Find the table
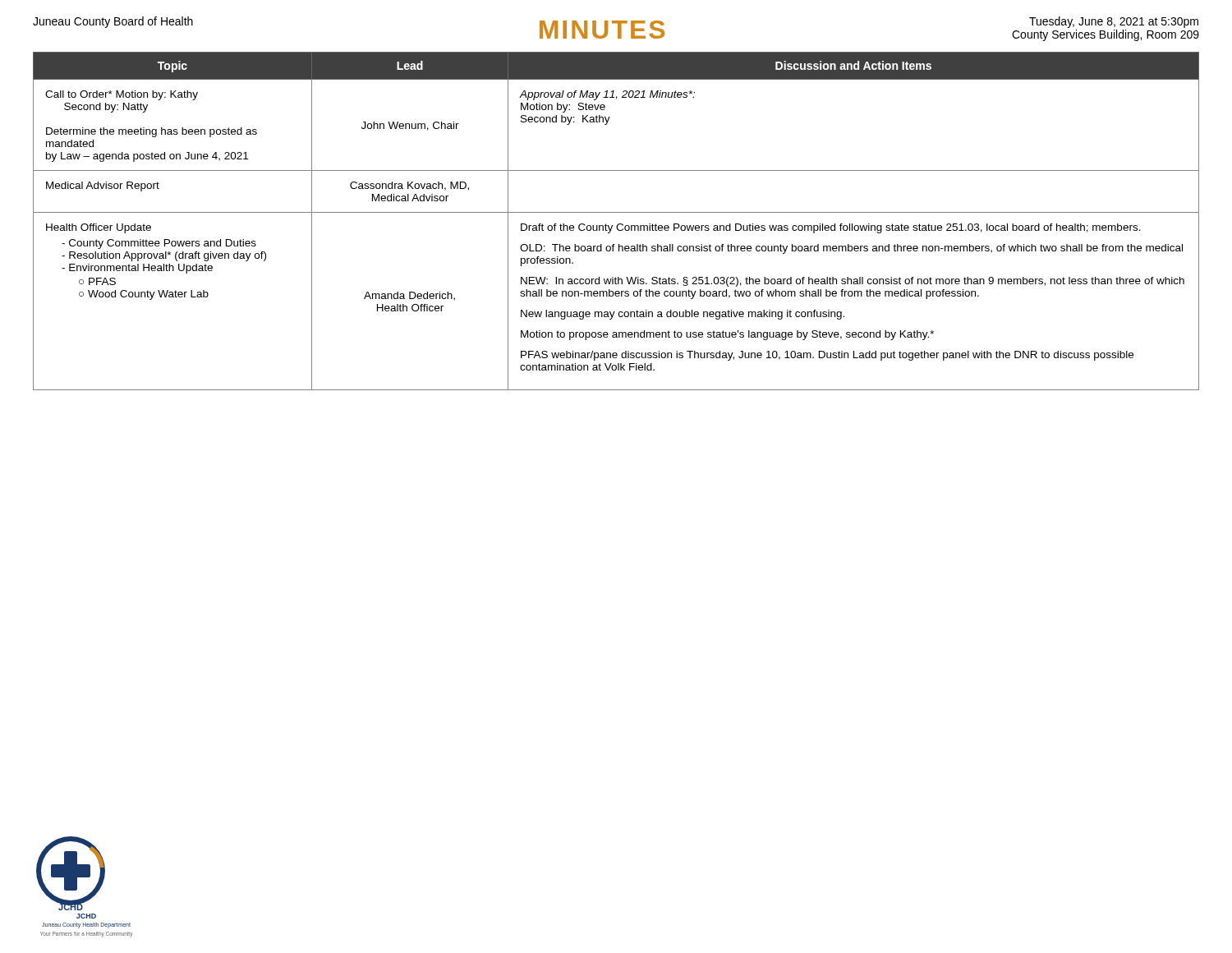This screenshot has height=953, width=1232. pyautogui.click(x=616, y=221)
